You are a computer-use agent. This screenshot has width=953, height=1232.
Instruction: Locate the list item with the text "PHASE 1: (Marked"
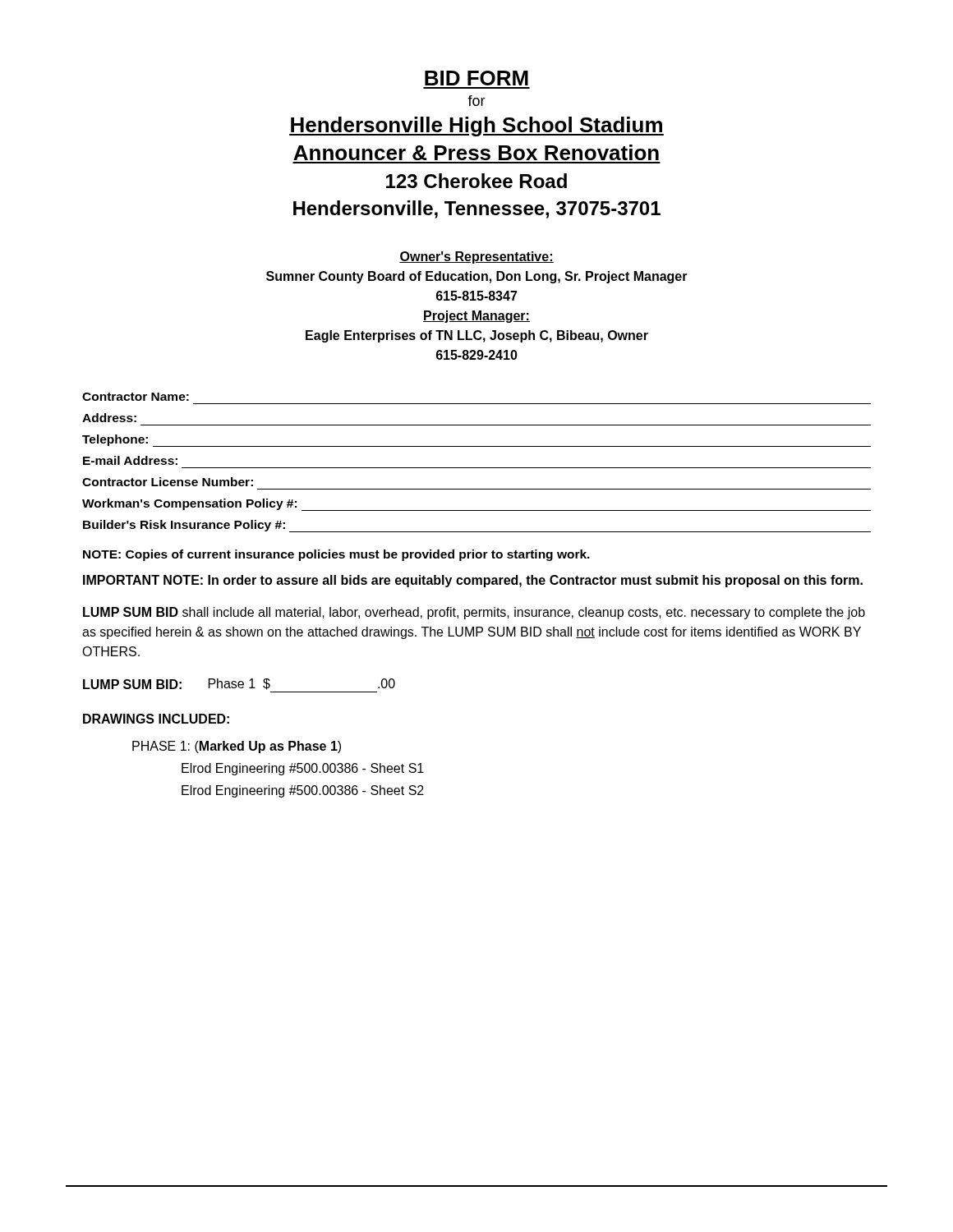[x=237, y=747]
